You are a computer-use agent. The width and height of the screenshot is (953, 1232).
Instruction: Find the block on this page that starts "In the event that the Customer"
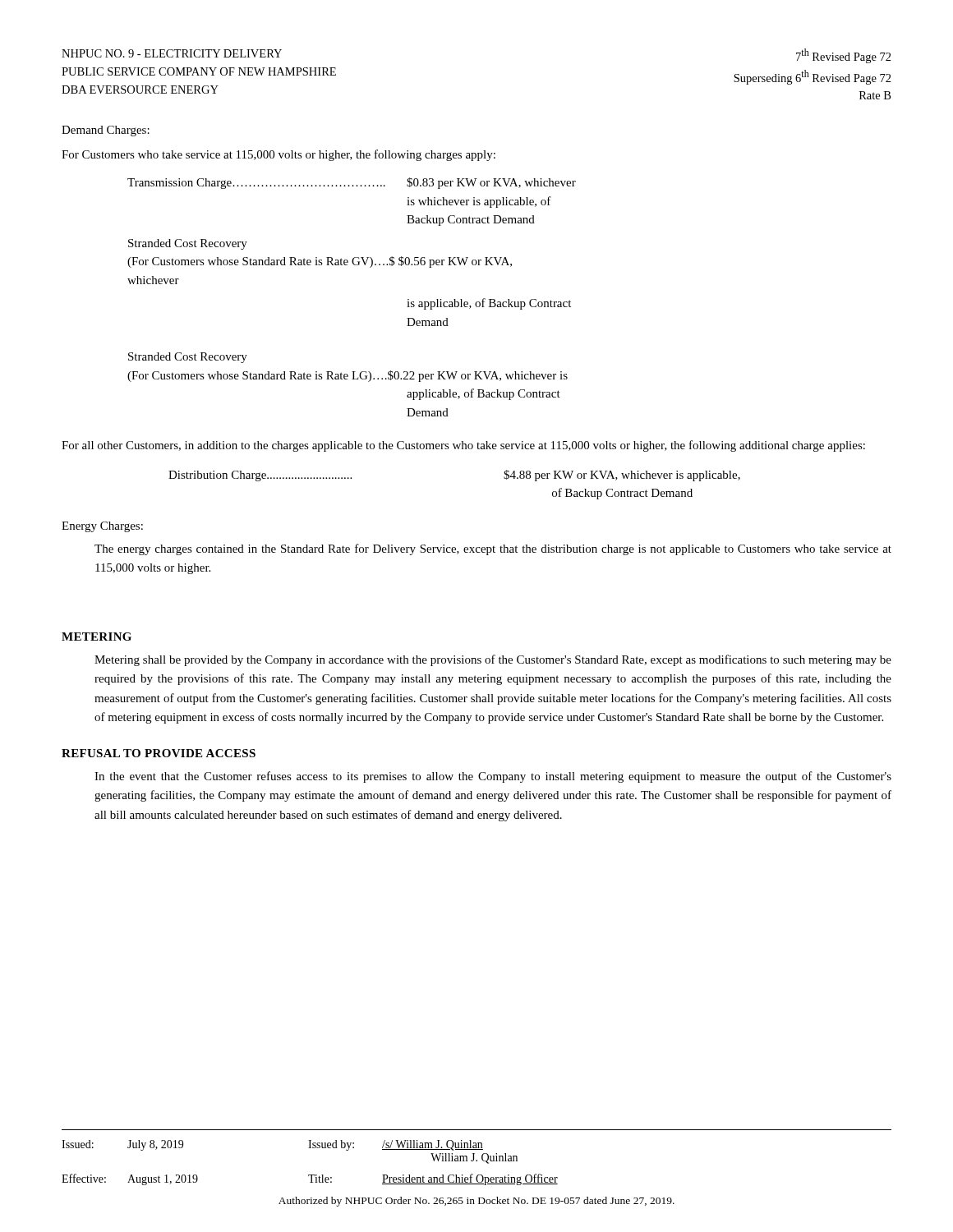point(493,795)
